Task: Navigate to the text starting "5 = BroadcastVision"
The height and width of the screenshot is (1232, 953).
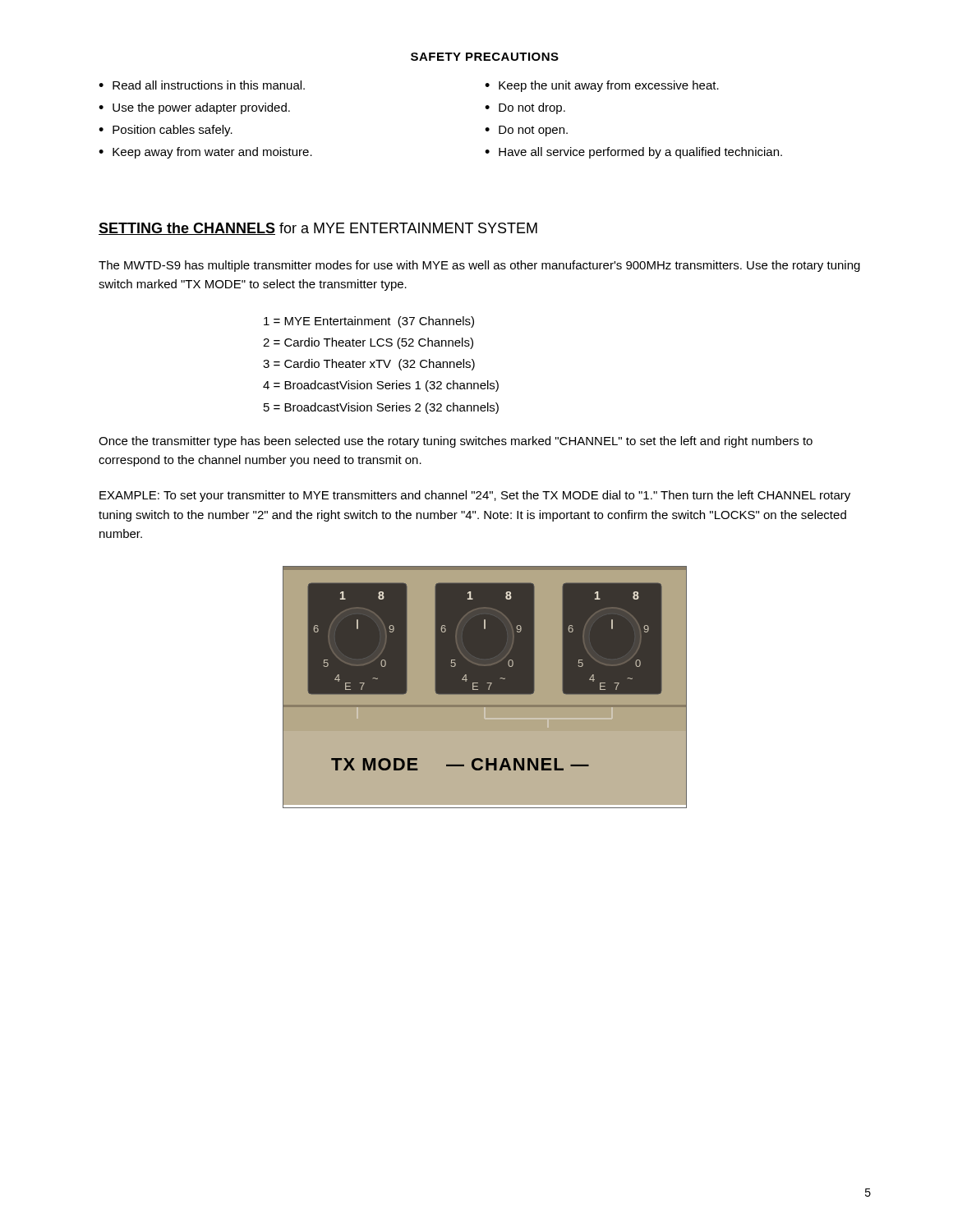Action: click(x=381, y=407)
